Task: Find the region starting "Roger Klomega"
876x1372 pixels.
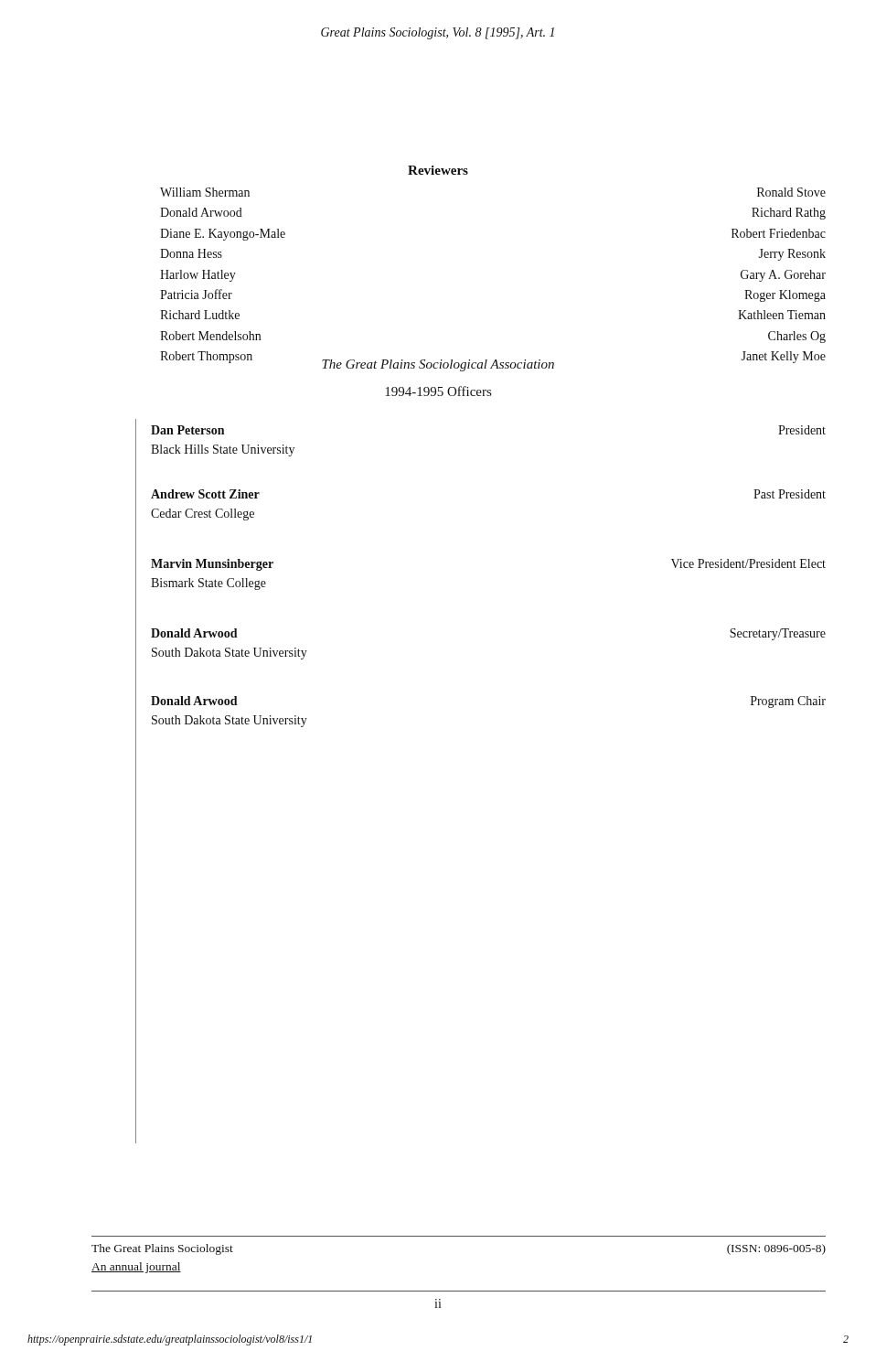Action: point(785,295)
